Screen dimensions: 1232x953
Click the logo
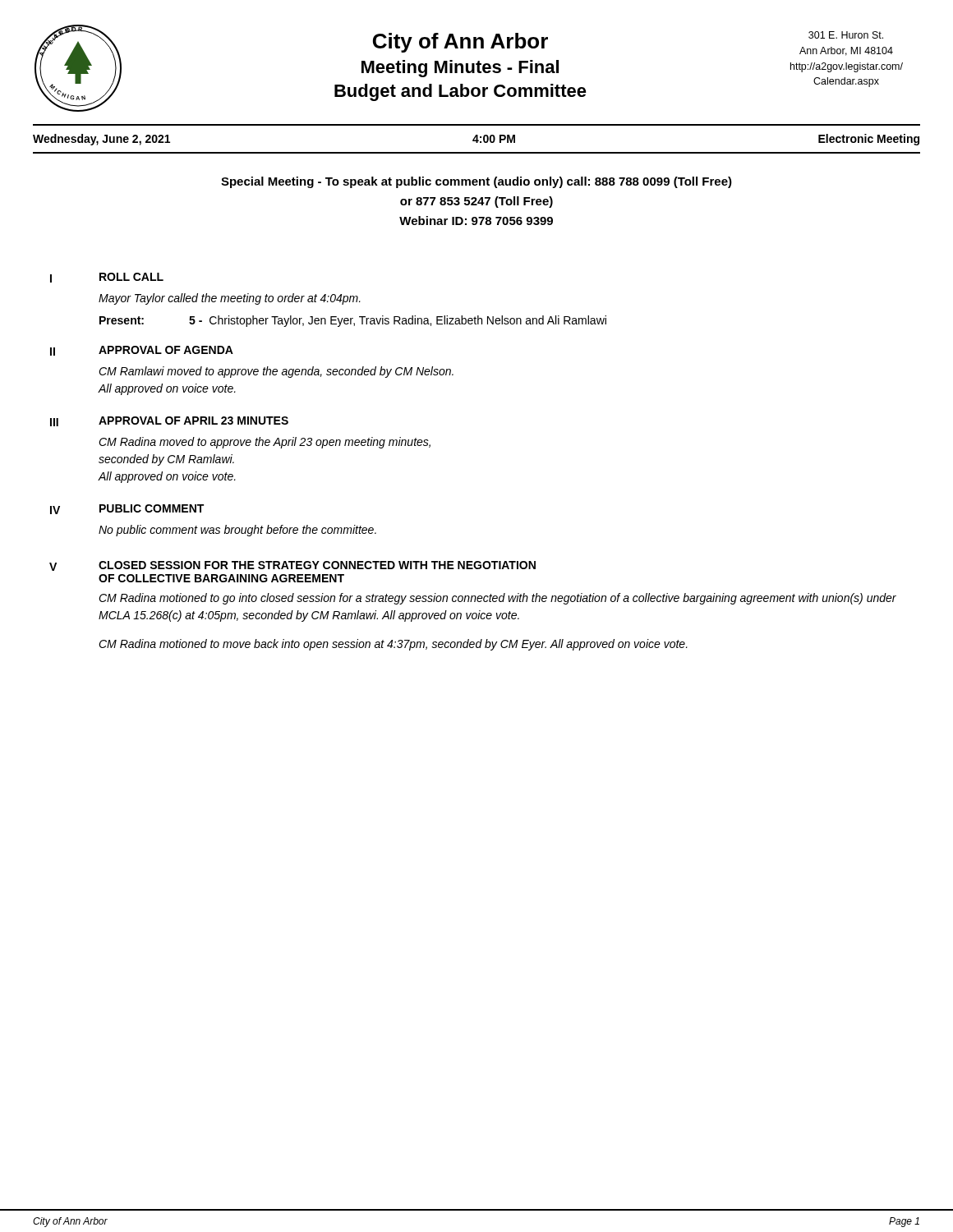(x=82, y=69)
